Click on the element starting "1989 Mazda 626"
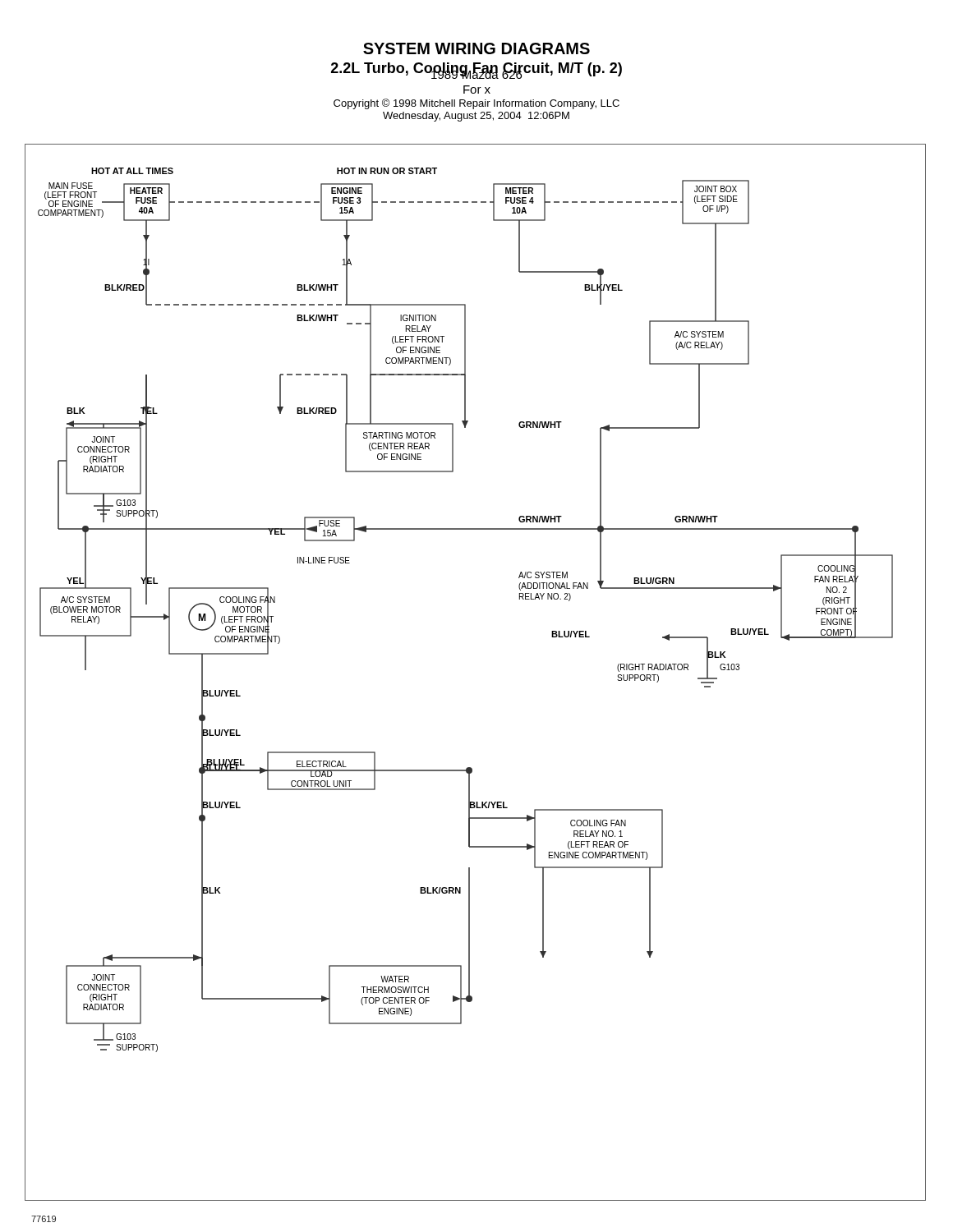The height and width of the screenshot is (1232, 953). coord(476,74)
